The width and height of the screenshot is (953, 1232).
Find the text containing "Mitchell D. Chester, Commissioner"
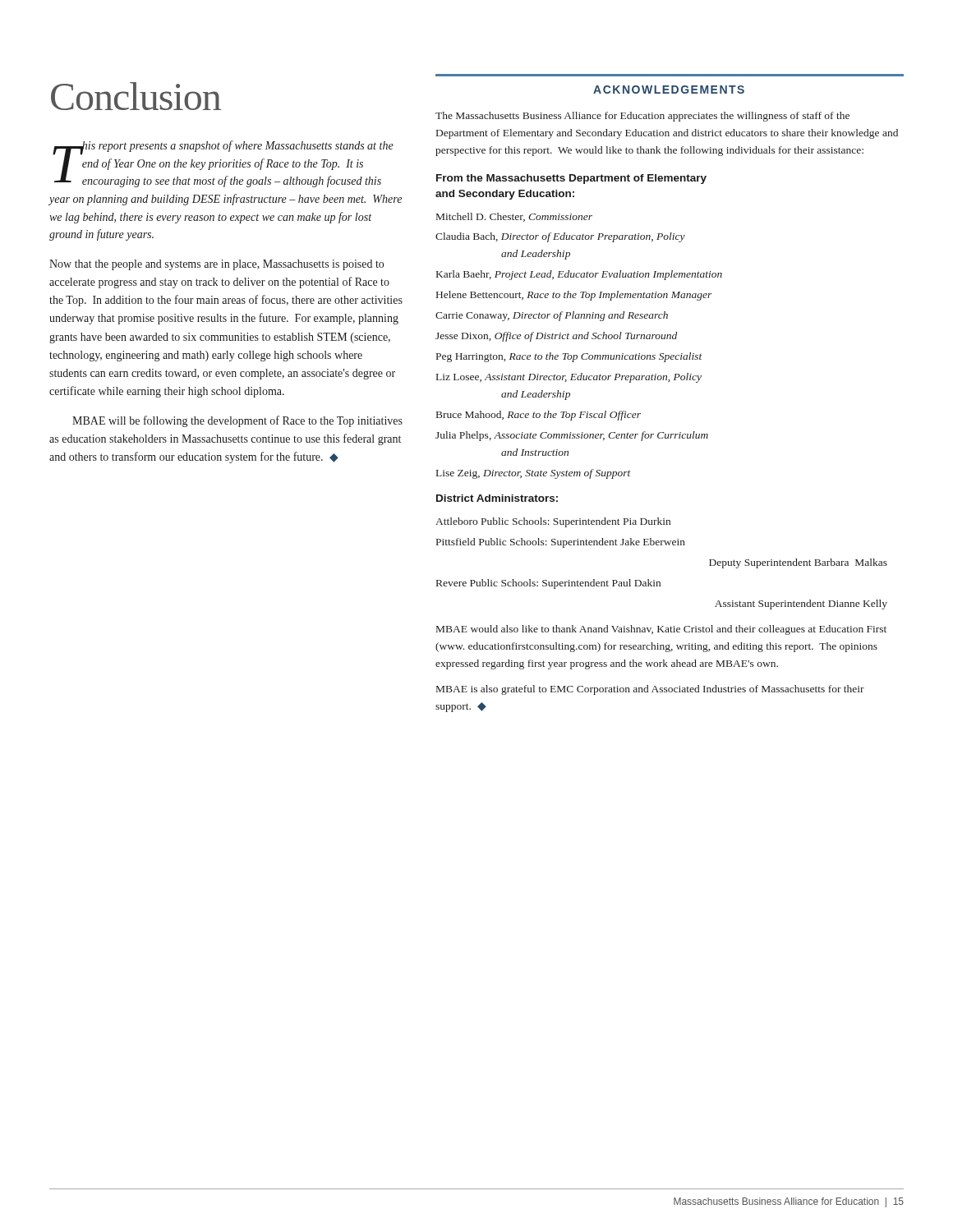514,216
